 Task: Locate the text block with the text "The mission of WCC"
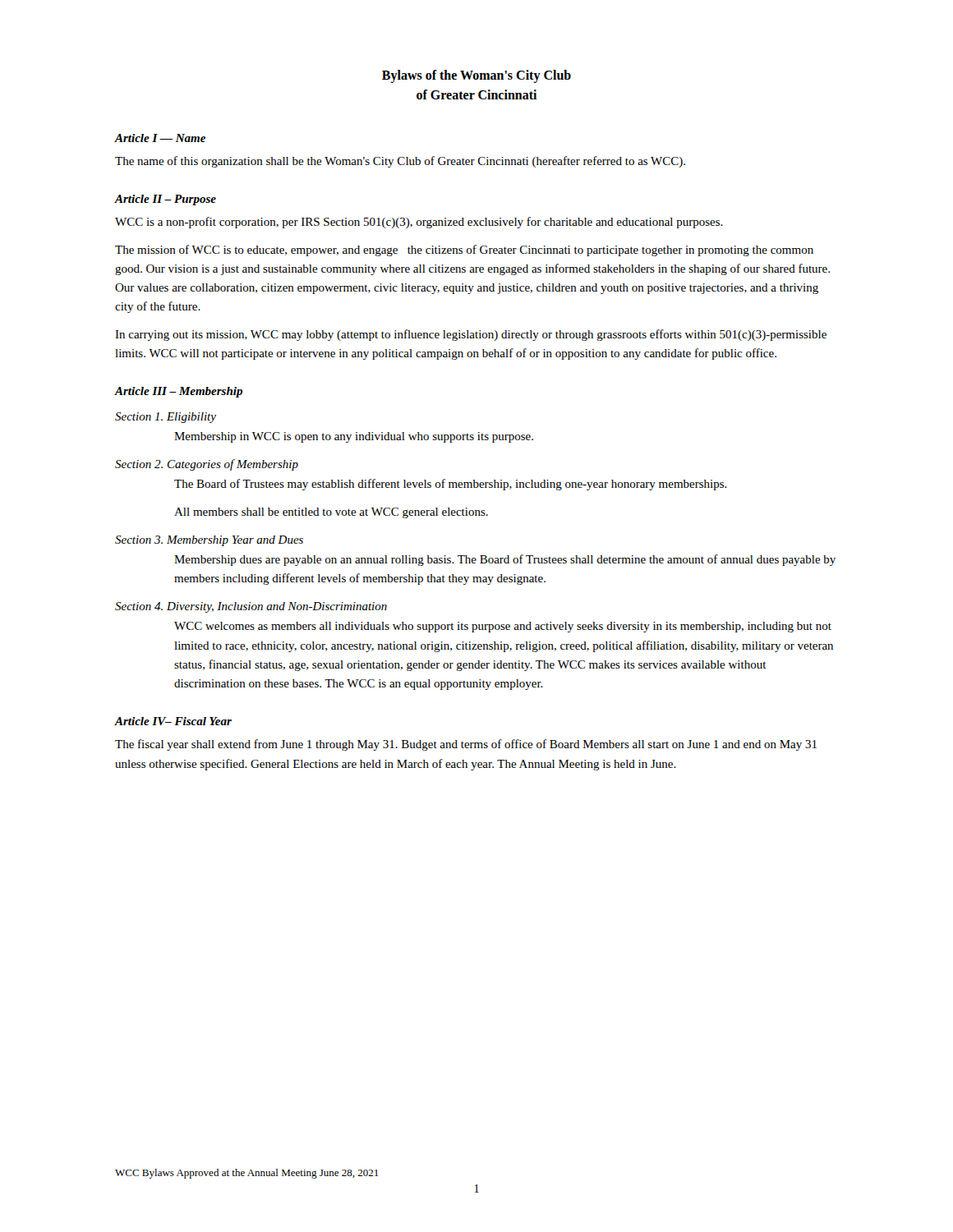click(x=473, y=278)
